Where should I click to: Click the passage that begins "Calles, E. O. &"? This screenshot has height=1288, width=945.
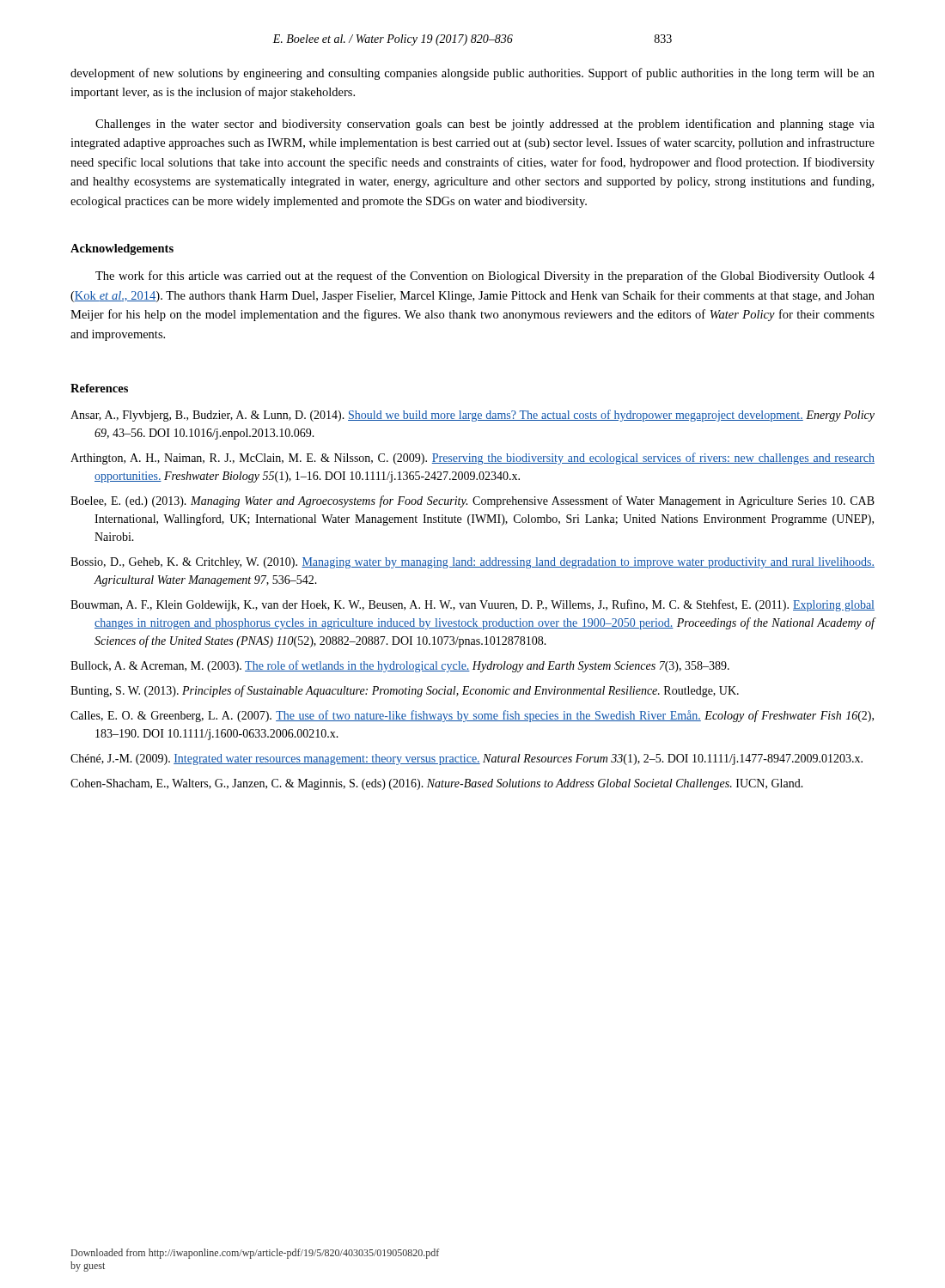point(472,725)
